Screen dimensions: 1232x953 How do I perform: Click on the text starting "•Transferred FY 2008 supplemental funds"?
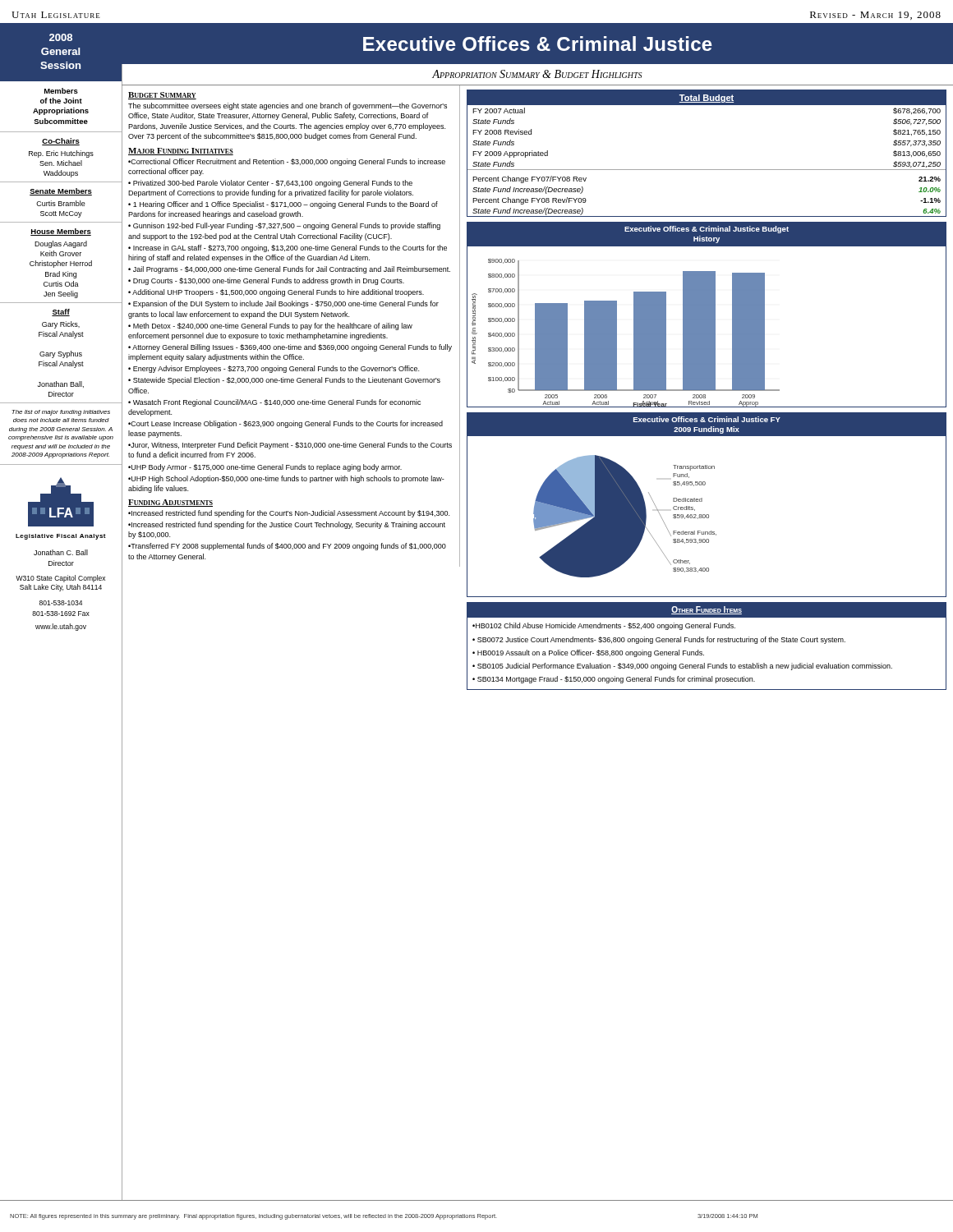point(287,552)
